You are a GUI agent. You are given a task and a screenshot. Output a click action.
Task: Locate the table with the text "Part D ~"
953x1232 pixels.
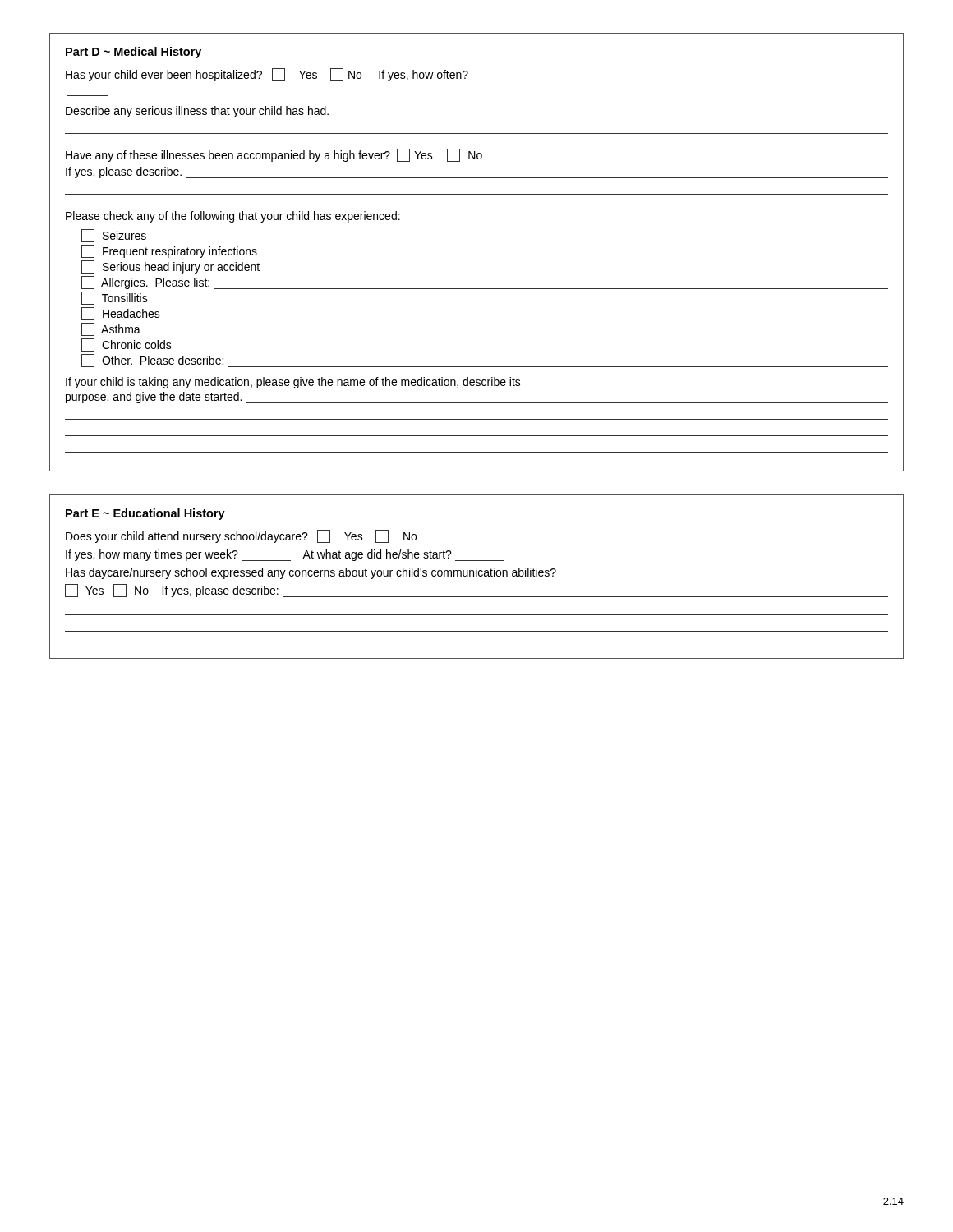(476, 252)
